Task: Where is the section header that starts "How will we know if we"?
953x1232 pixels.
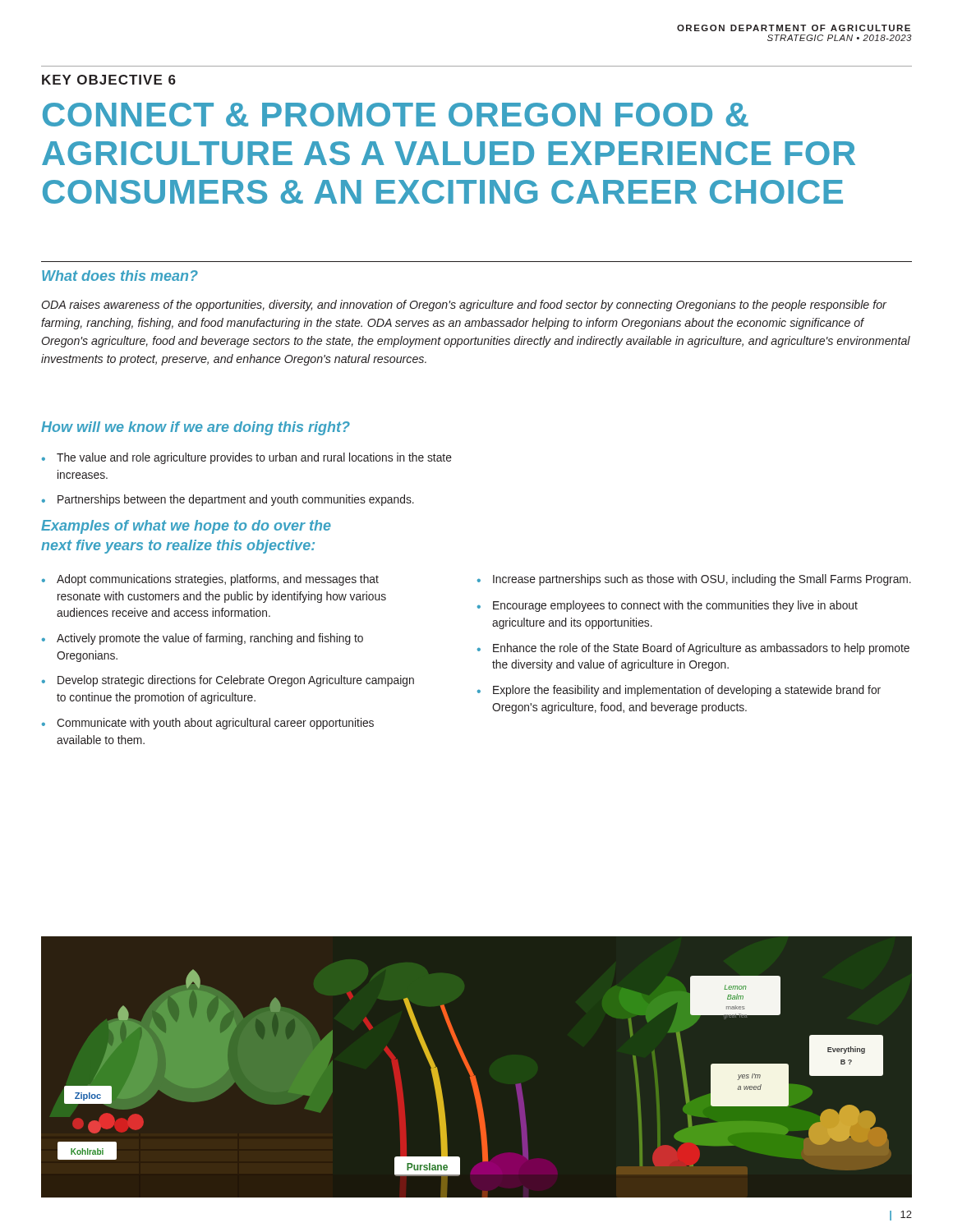Action: pos(196,427)
